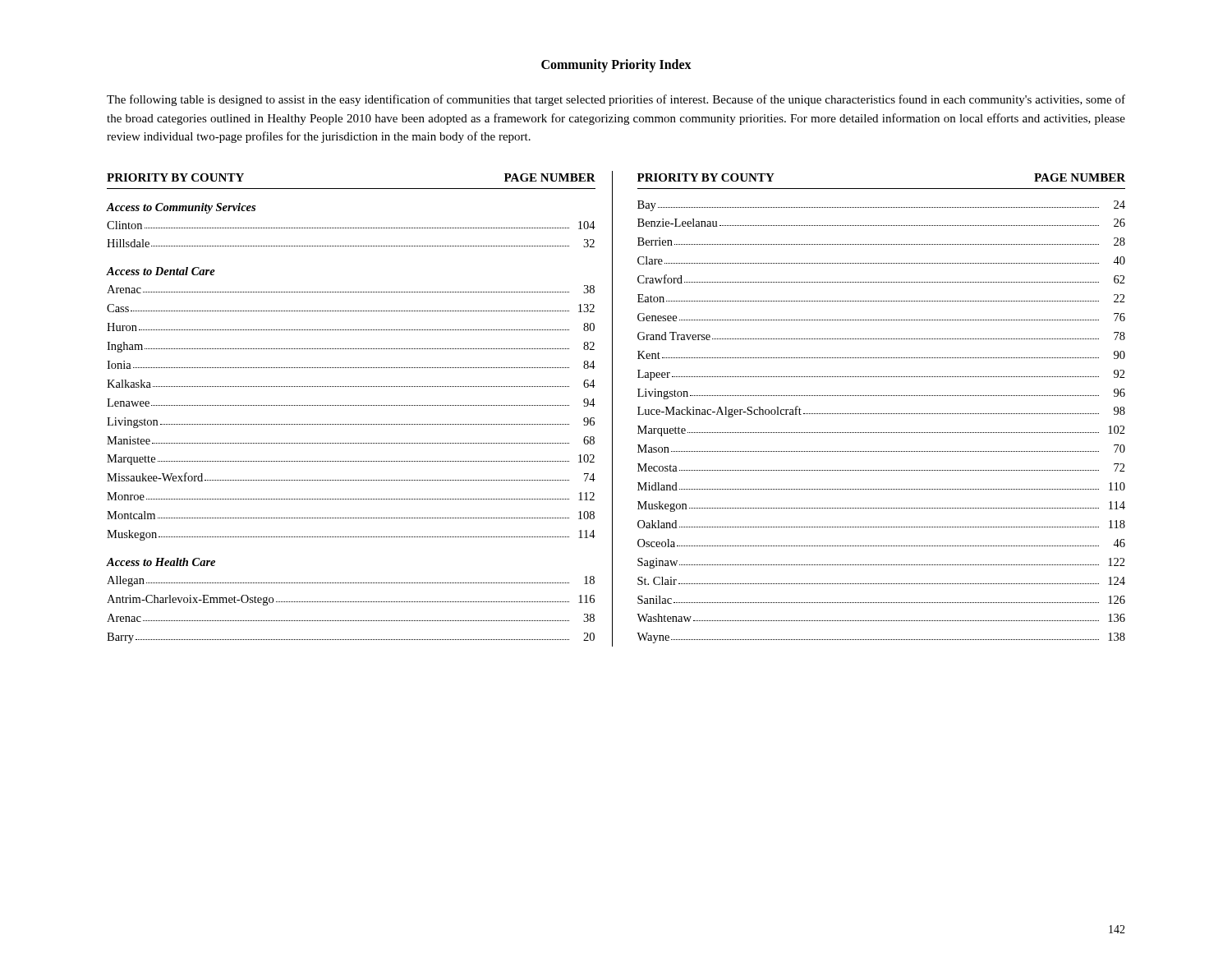The image size is (1232, 953).
Task: Select the list item that says "Clare 40"
Action: coord(881,261)
